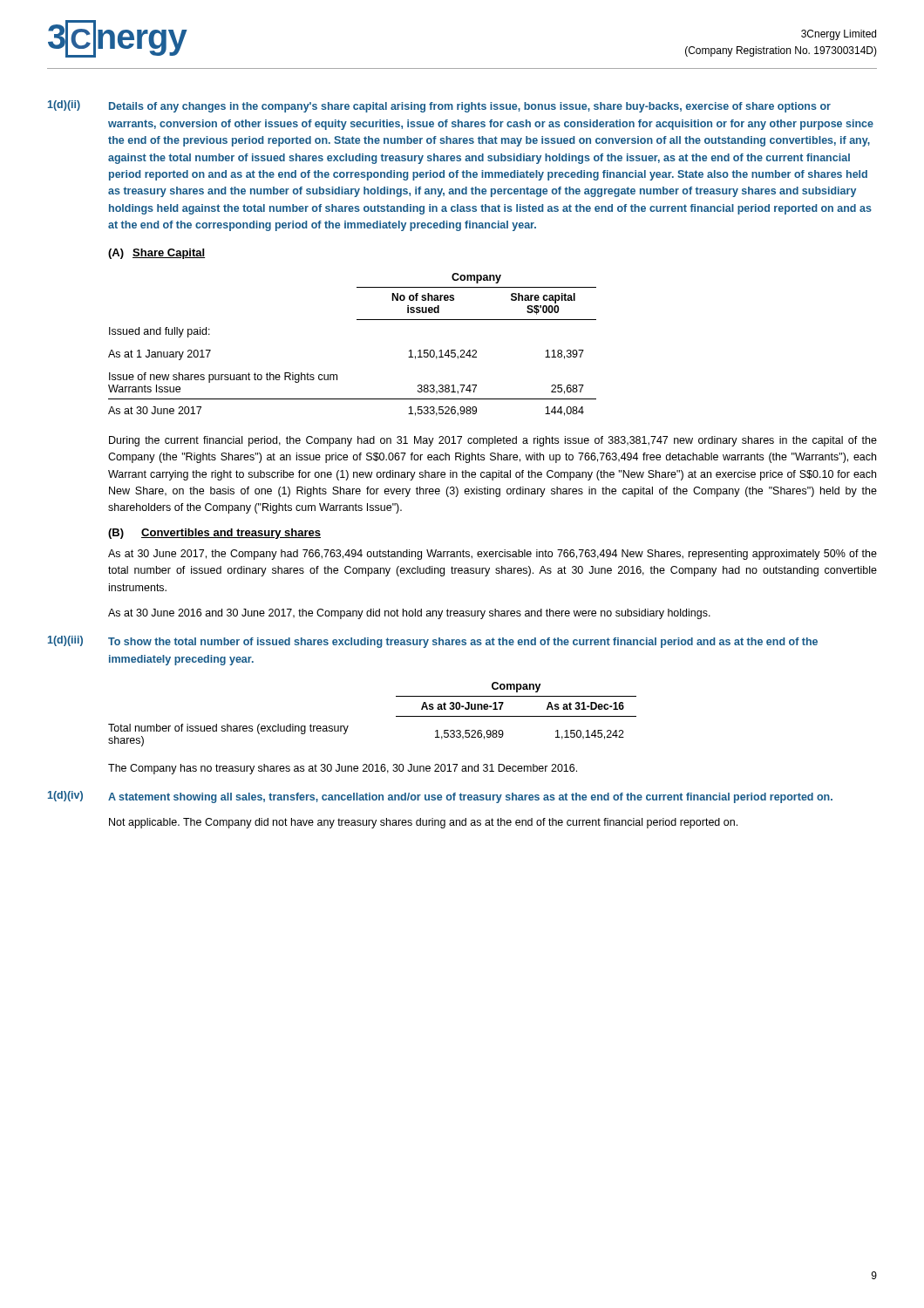Image resolution: width=924 pixels, height=1308 pixels.
Task: Click on the text block that says "During the current financial period, the Company had"
Action: coord(493,474)
